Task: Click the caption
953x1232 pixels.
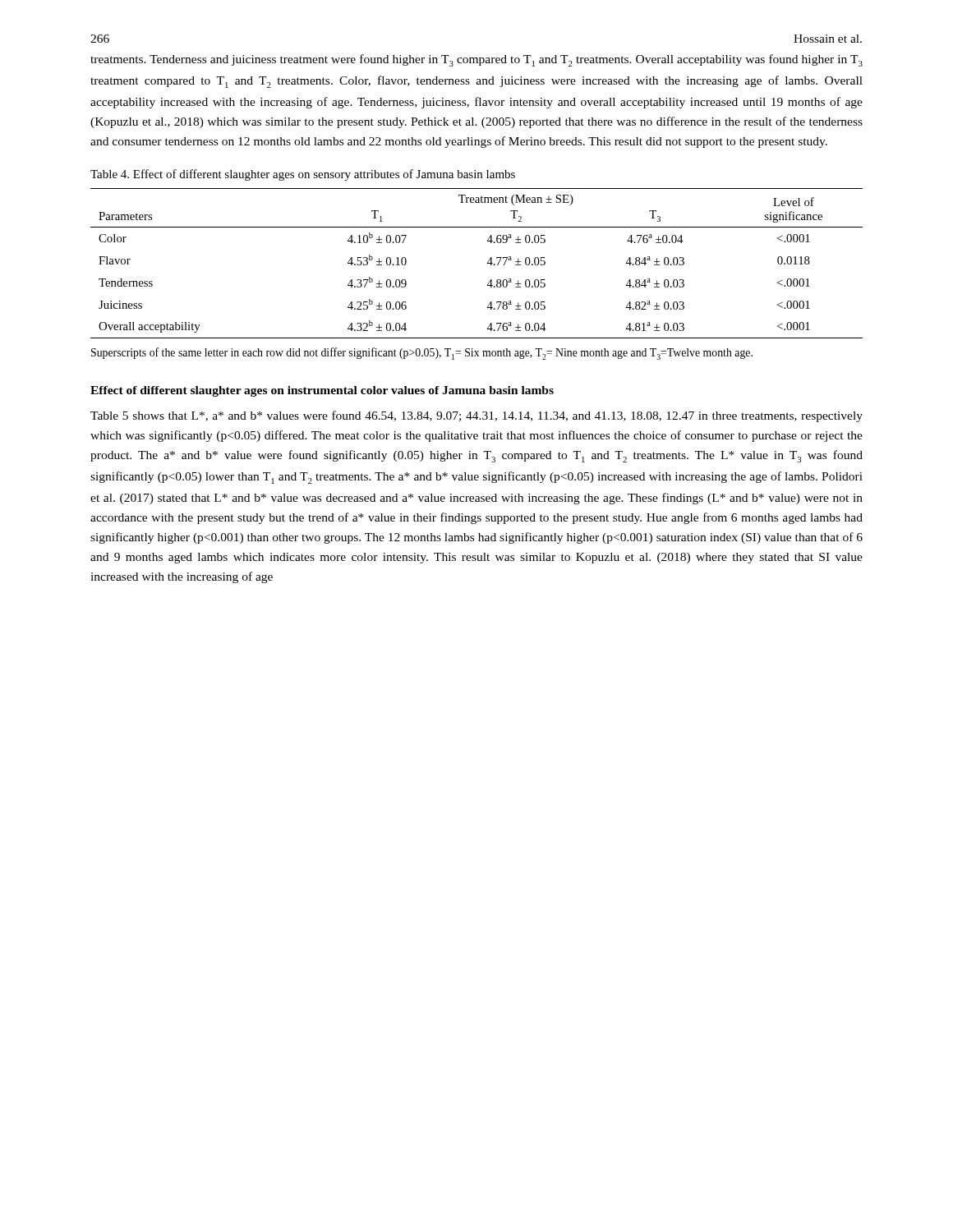Action: pyautogui.click(x=303, y=174)
